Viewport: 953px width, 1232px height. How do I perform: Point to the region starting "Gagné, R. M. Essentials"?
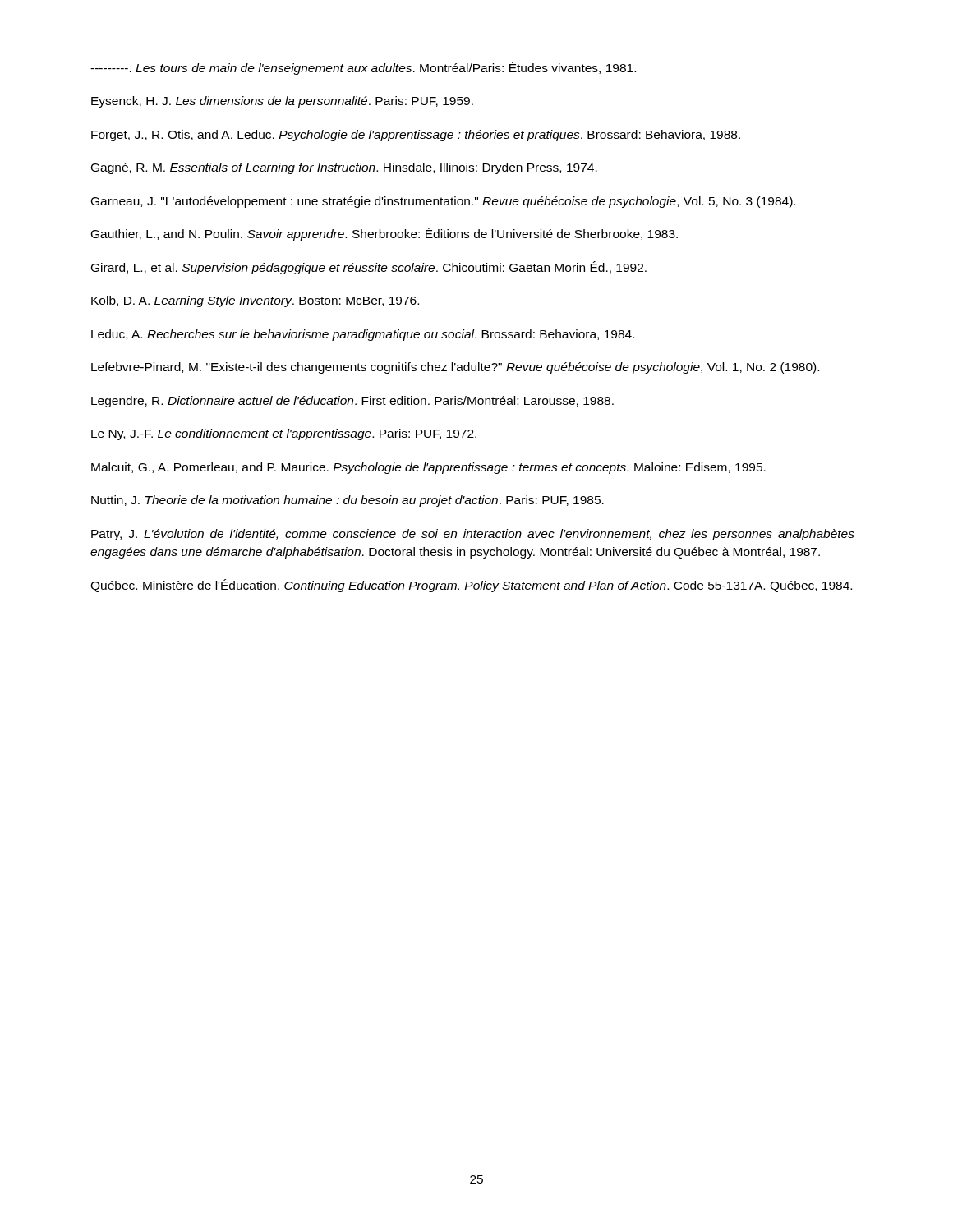[344, 167]
